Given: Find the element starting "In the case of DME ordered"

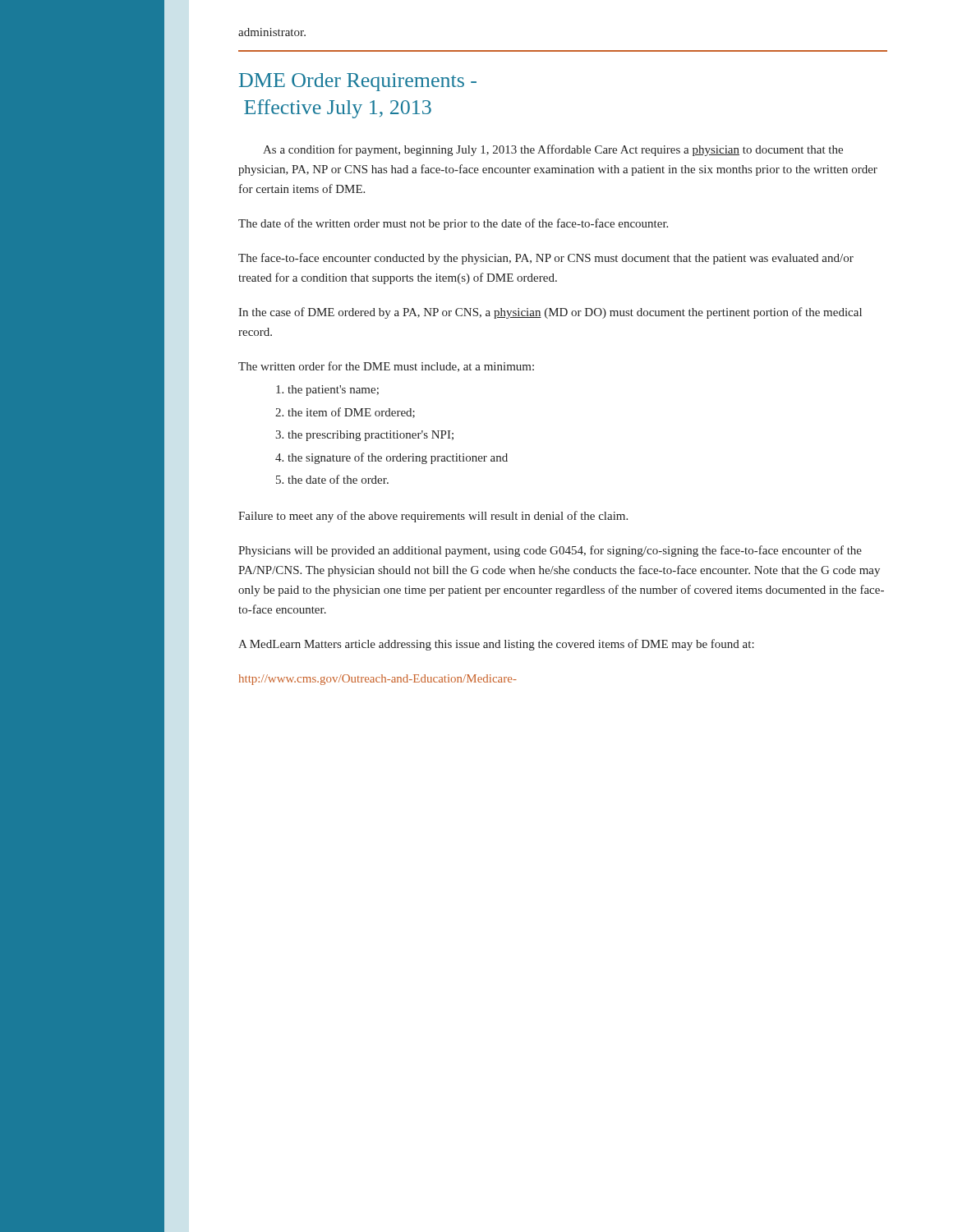Looking at the screenshot, I should tap(550, 322).
